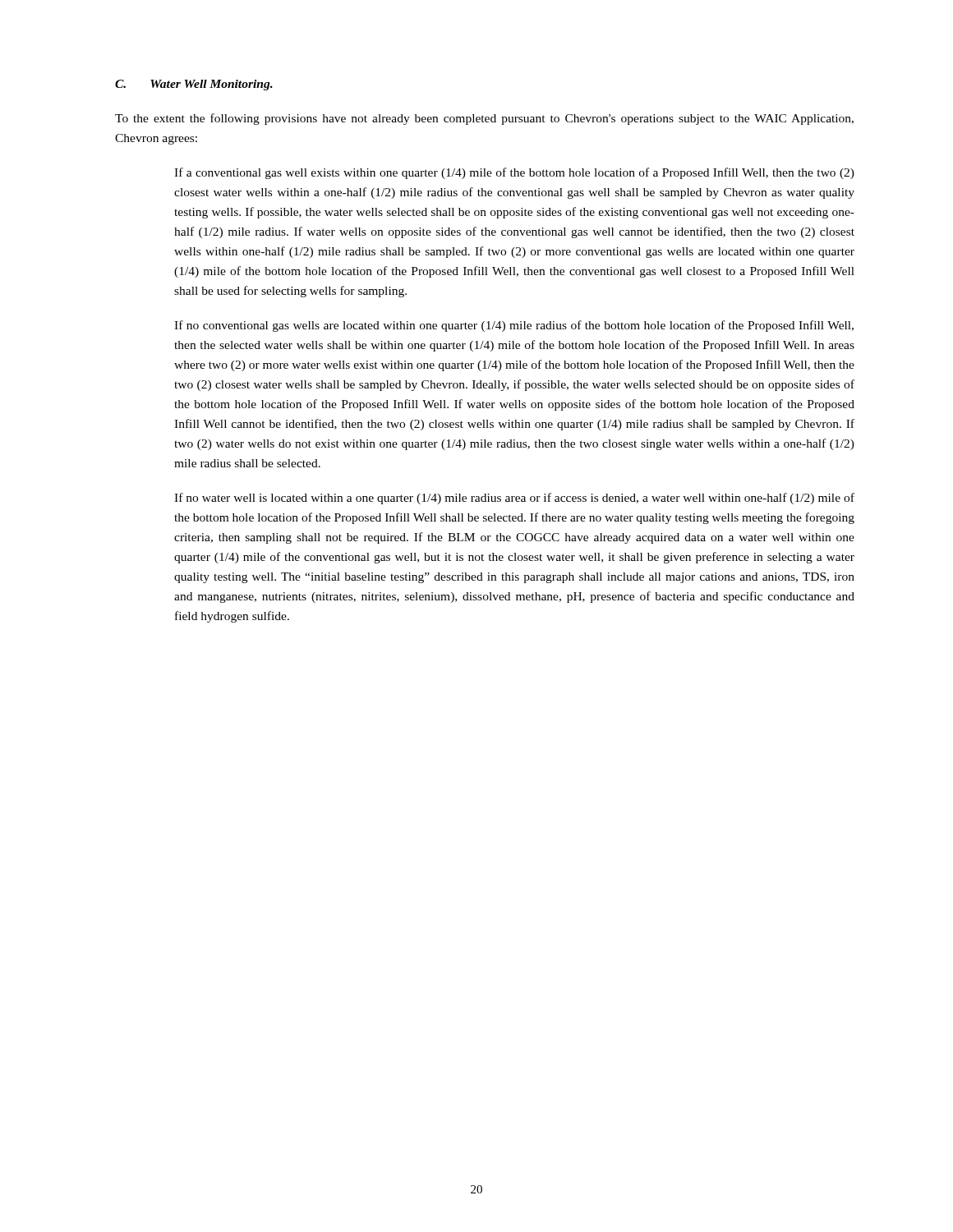Find the section header that says "C. Water Well"
Viewport: 953px width, 1232px height.
click(194, 84)
